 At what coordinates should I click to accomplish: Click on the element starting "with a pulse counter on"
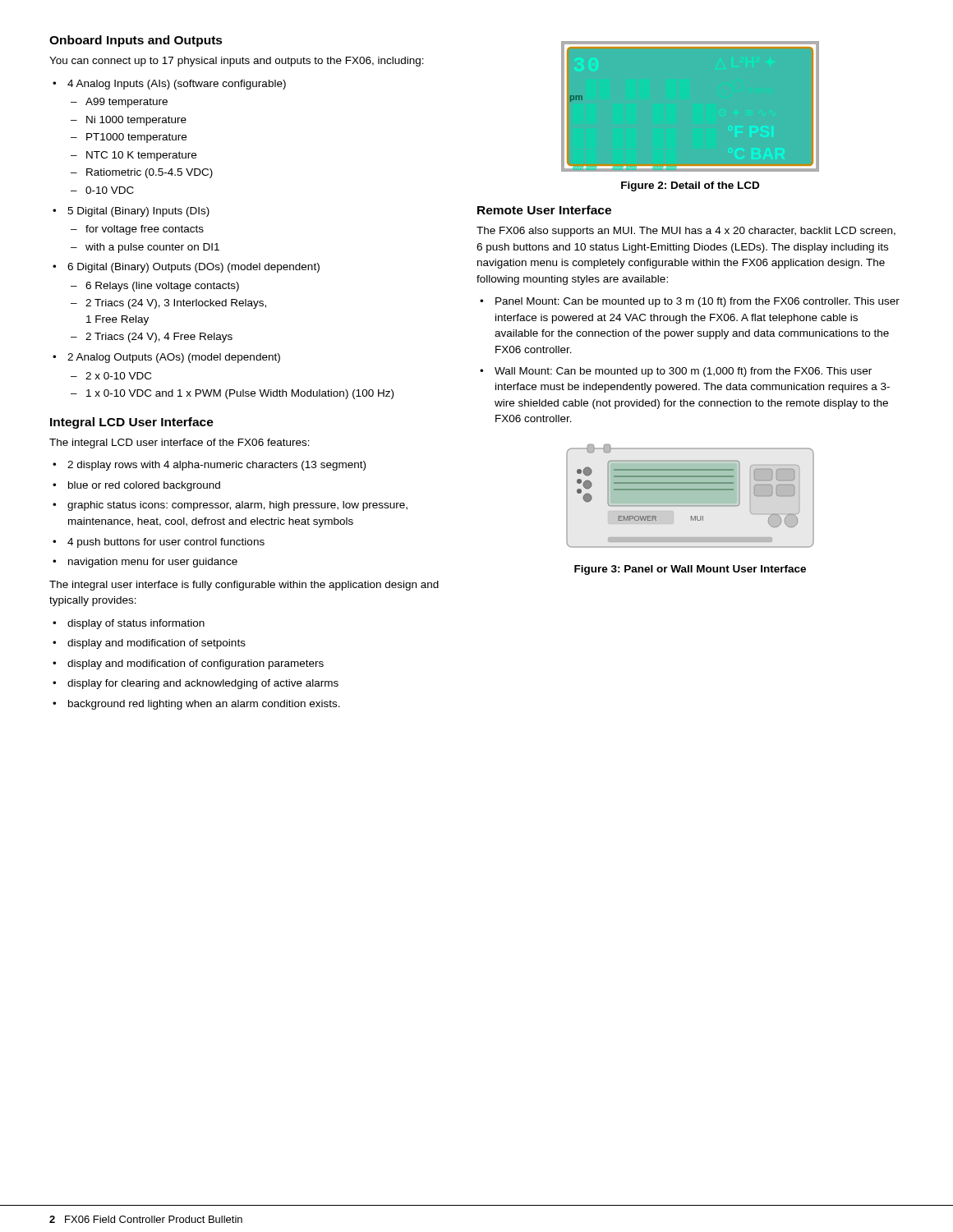(x=153, y=247)
